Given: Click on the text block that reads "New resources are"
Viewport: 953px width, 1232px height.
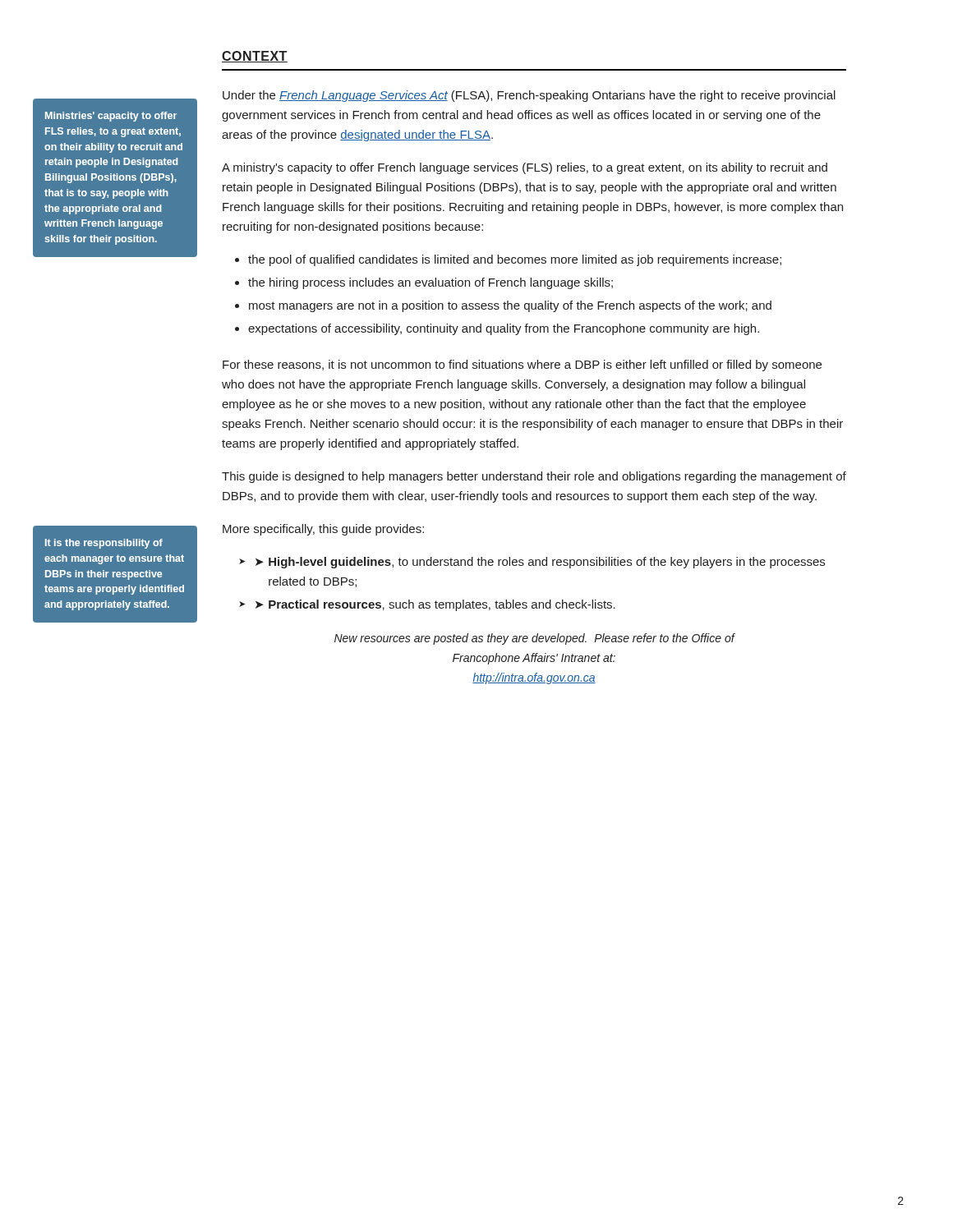Looking at the screenshot, I should coord(534,658).
